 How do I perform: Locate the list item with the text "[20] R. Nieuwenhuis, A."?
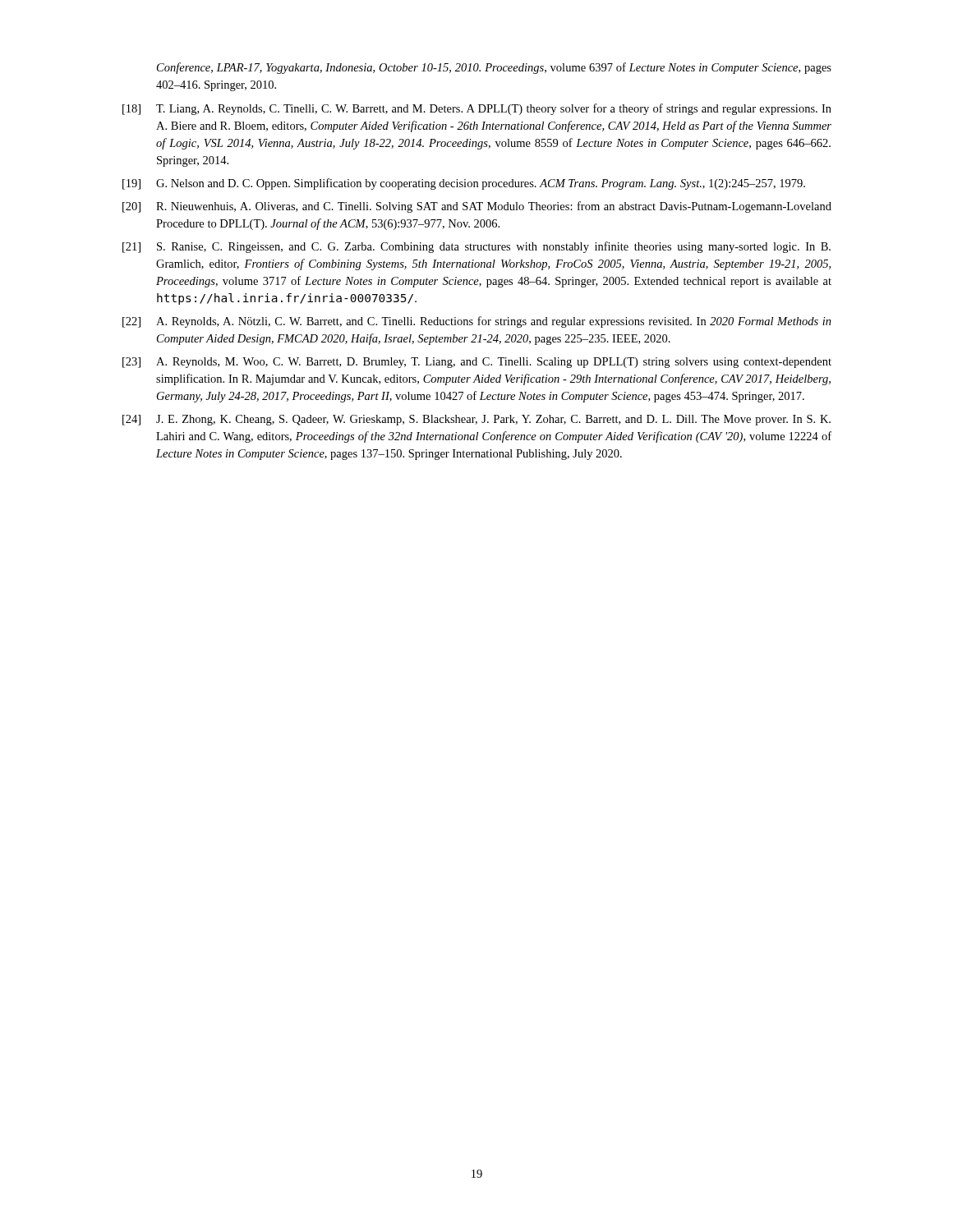pyautogui.click(x=476, y=215)
